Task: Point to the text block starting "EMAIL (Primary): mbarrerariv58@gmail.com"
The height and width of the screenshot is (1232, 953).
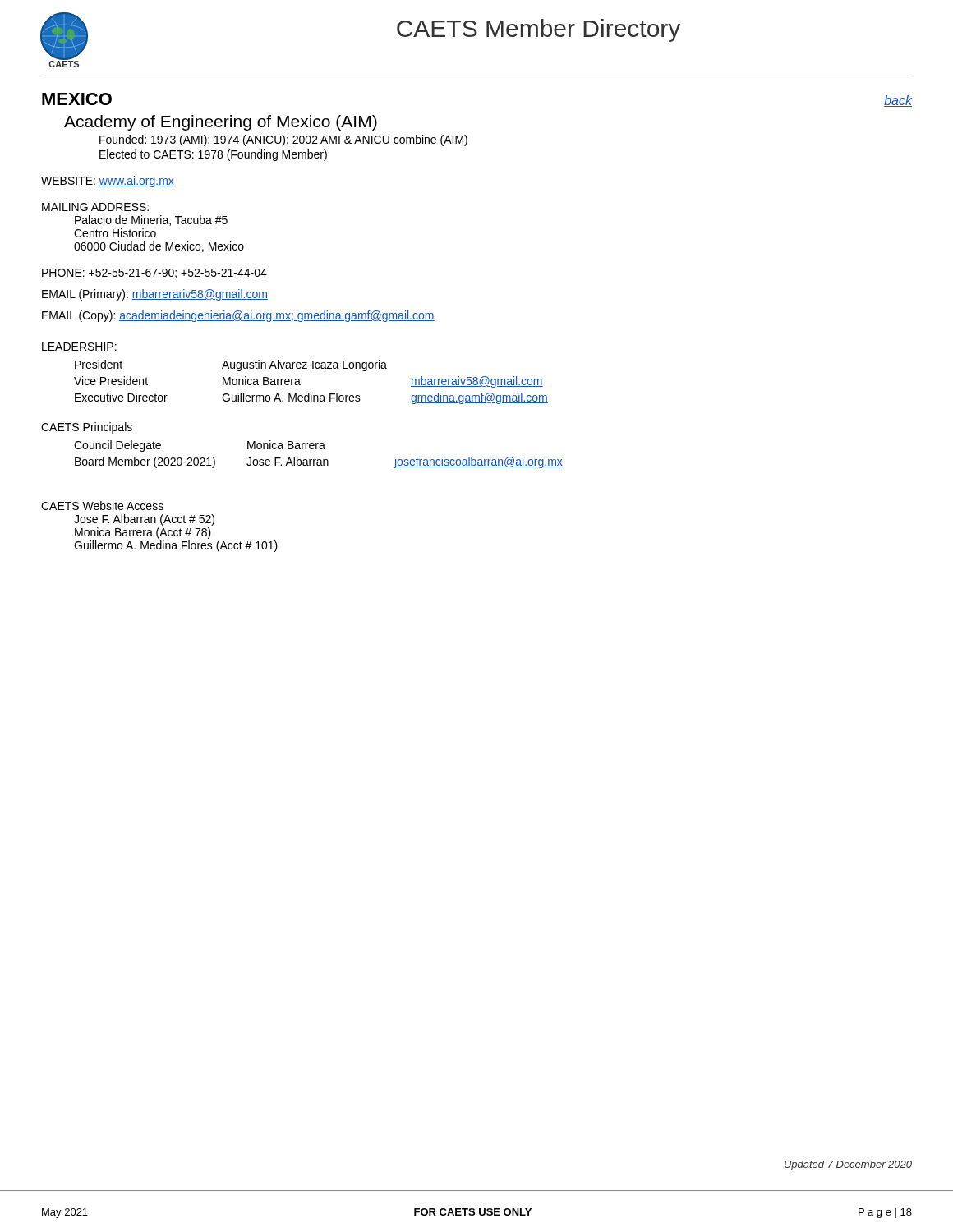Action: pyautogui.click(x=154, y=294)
